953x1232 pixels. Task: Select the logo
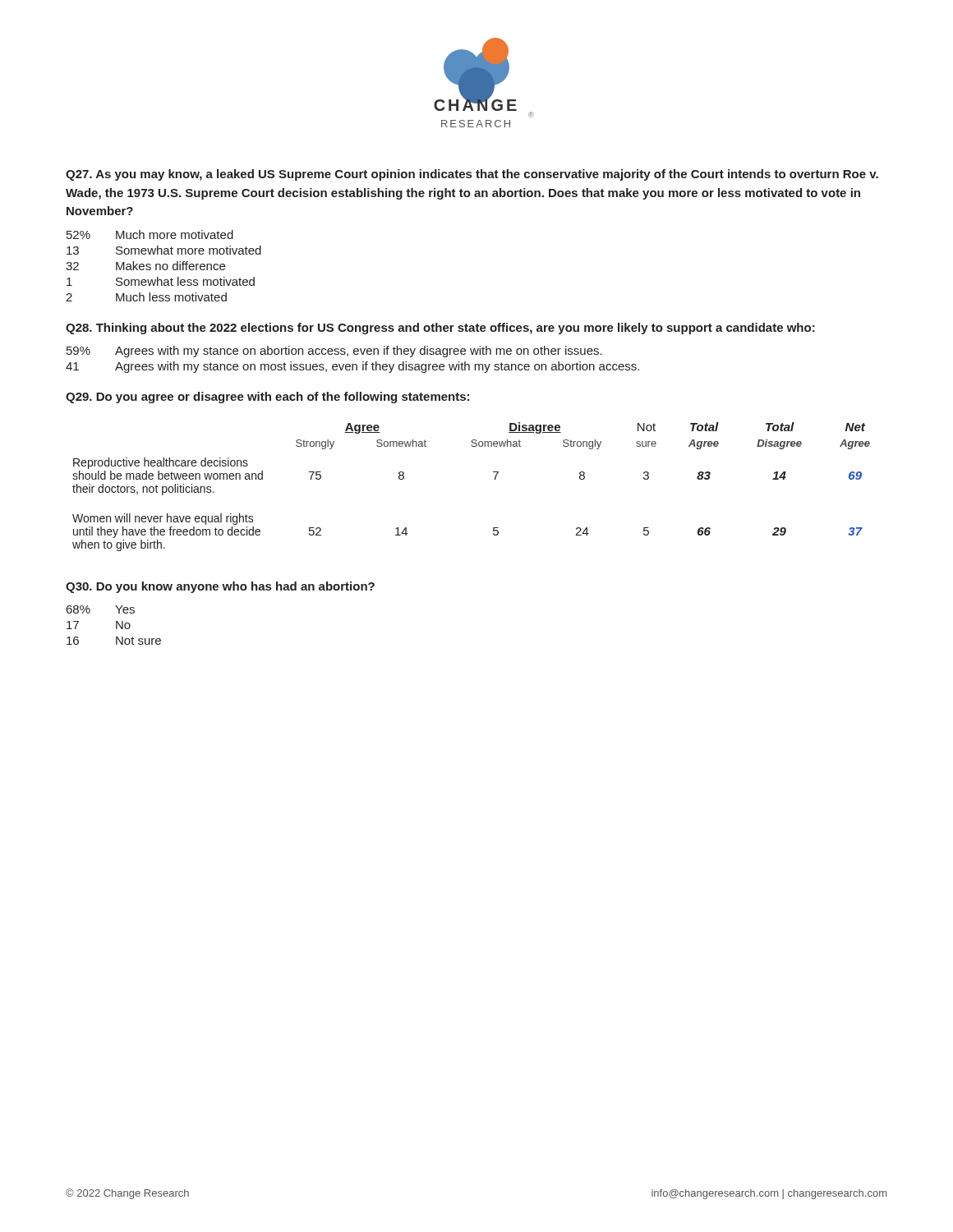pyautogui.click(x=476, y=75)
